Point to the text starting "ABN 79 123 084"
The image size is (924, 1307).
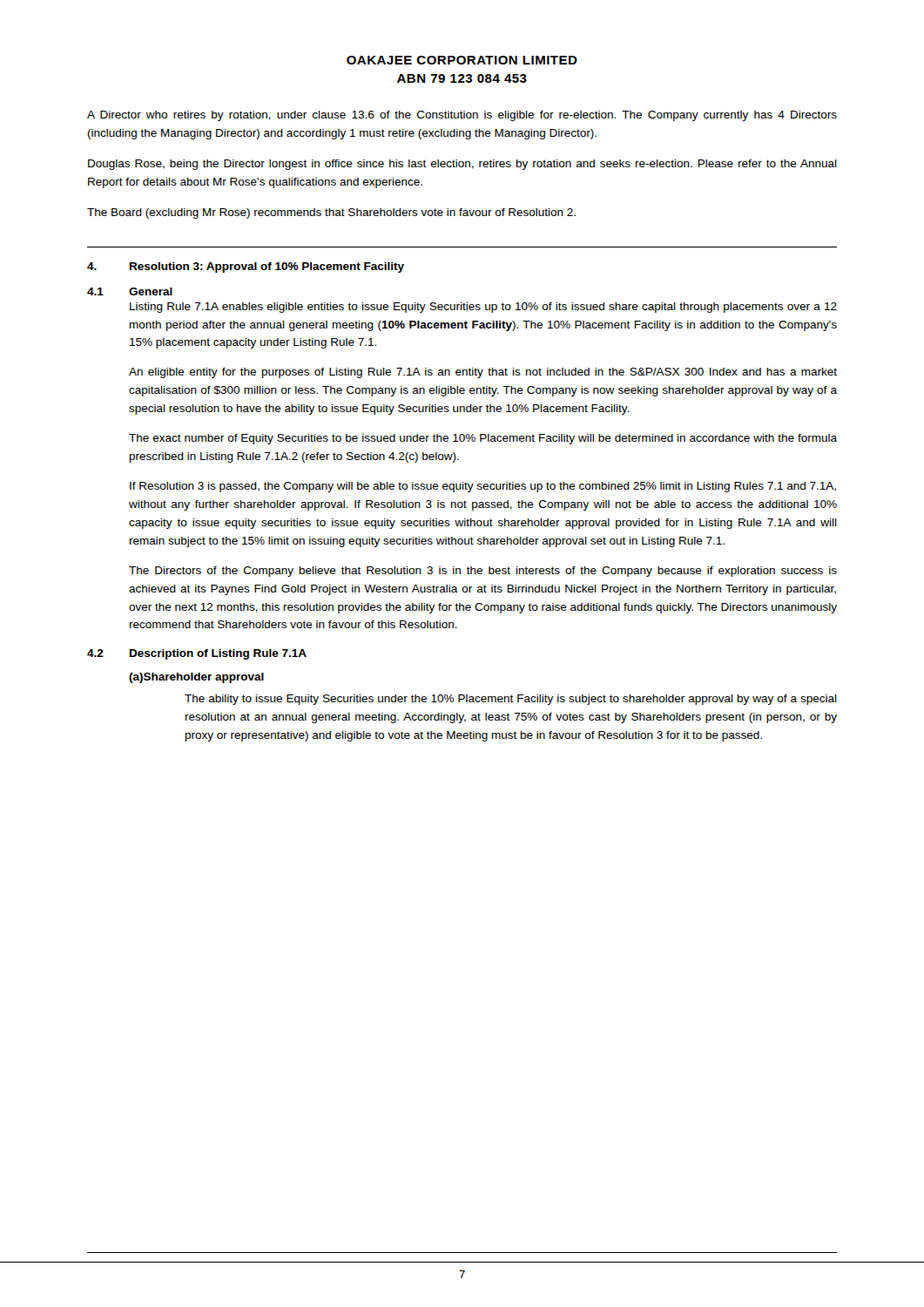click(462, 78)
